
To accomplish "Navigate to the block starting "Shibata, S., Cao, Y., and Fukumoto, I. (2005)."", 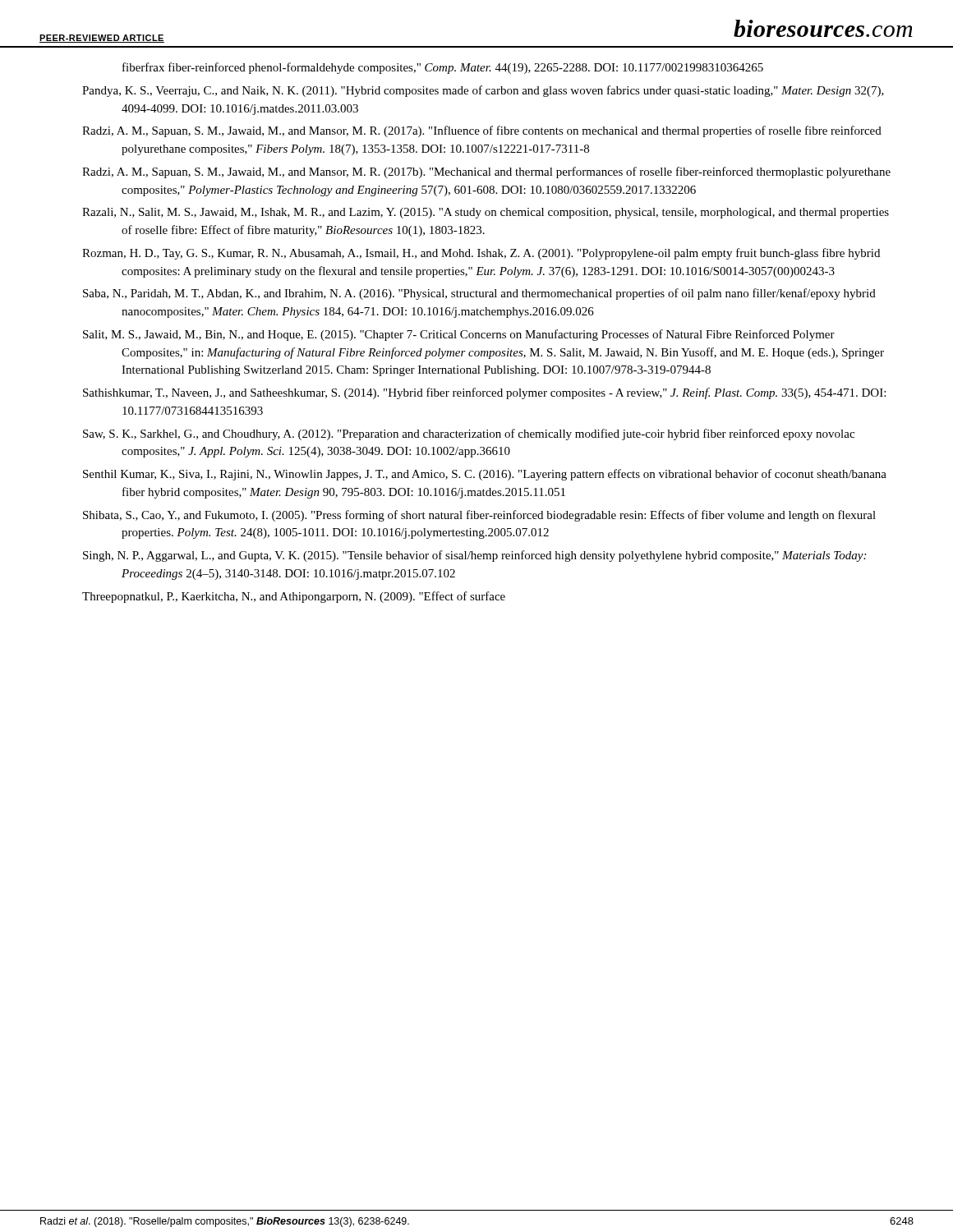I will 479,523.
